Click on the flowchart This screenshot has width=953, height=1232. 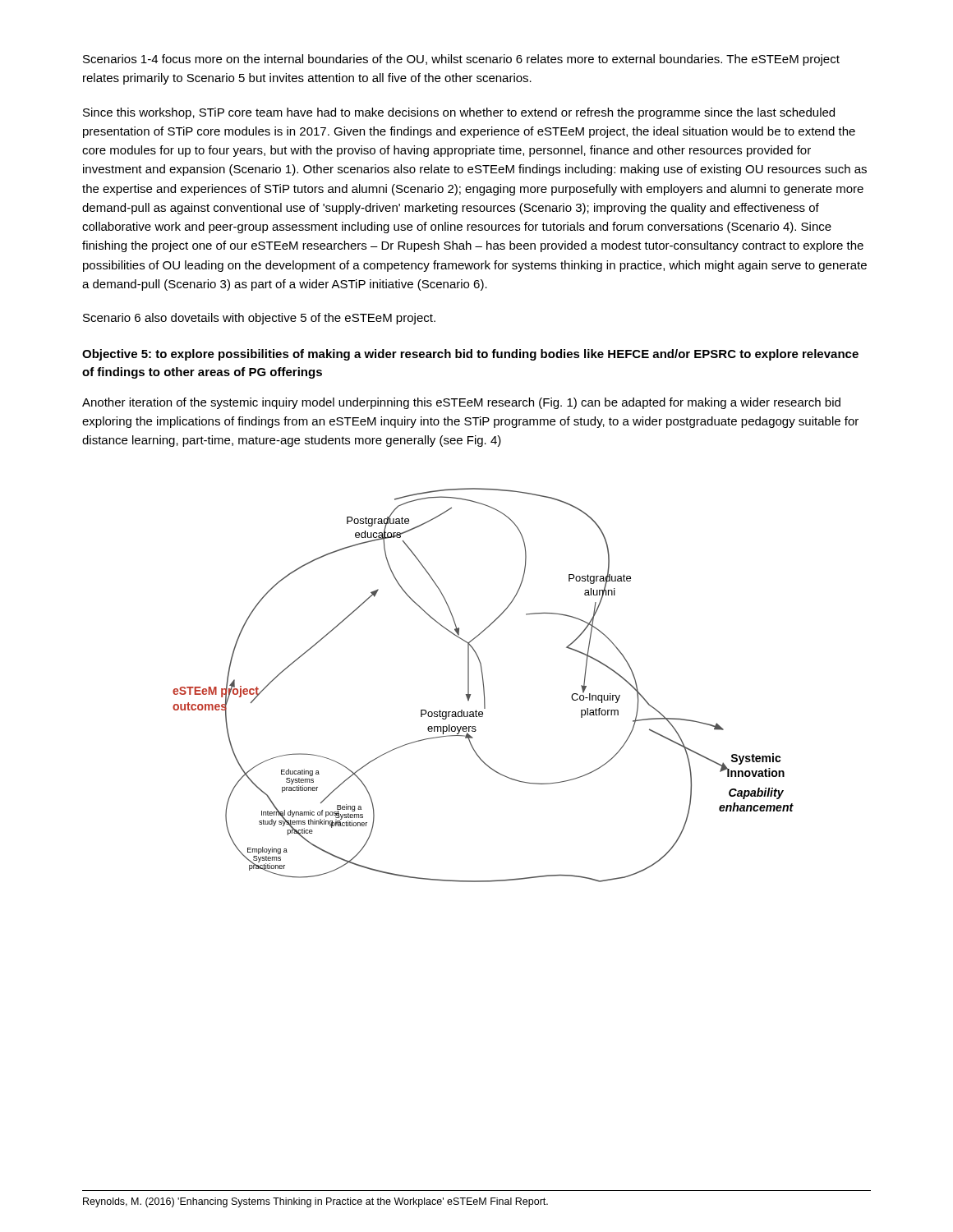point(476,688)
